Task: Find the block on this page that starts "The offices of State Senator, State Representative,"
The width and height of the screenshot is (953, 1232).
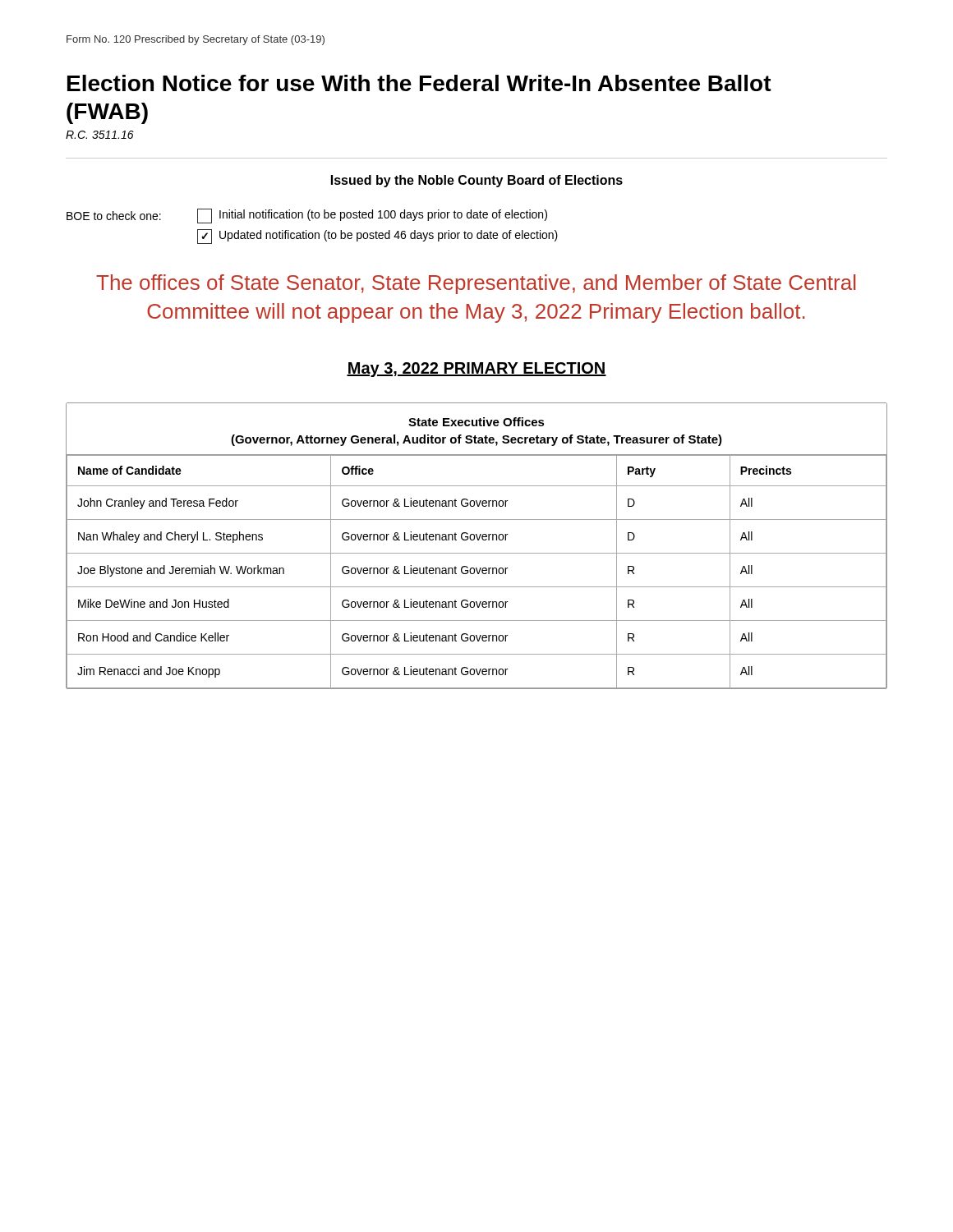Action: (x=476, y=297)
